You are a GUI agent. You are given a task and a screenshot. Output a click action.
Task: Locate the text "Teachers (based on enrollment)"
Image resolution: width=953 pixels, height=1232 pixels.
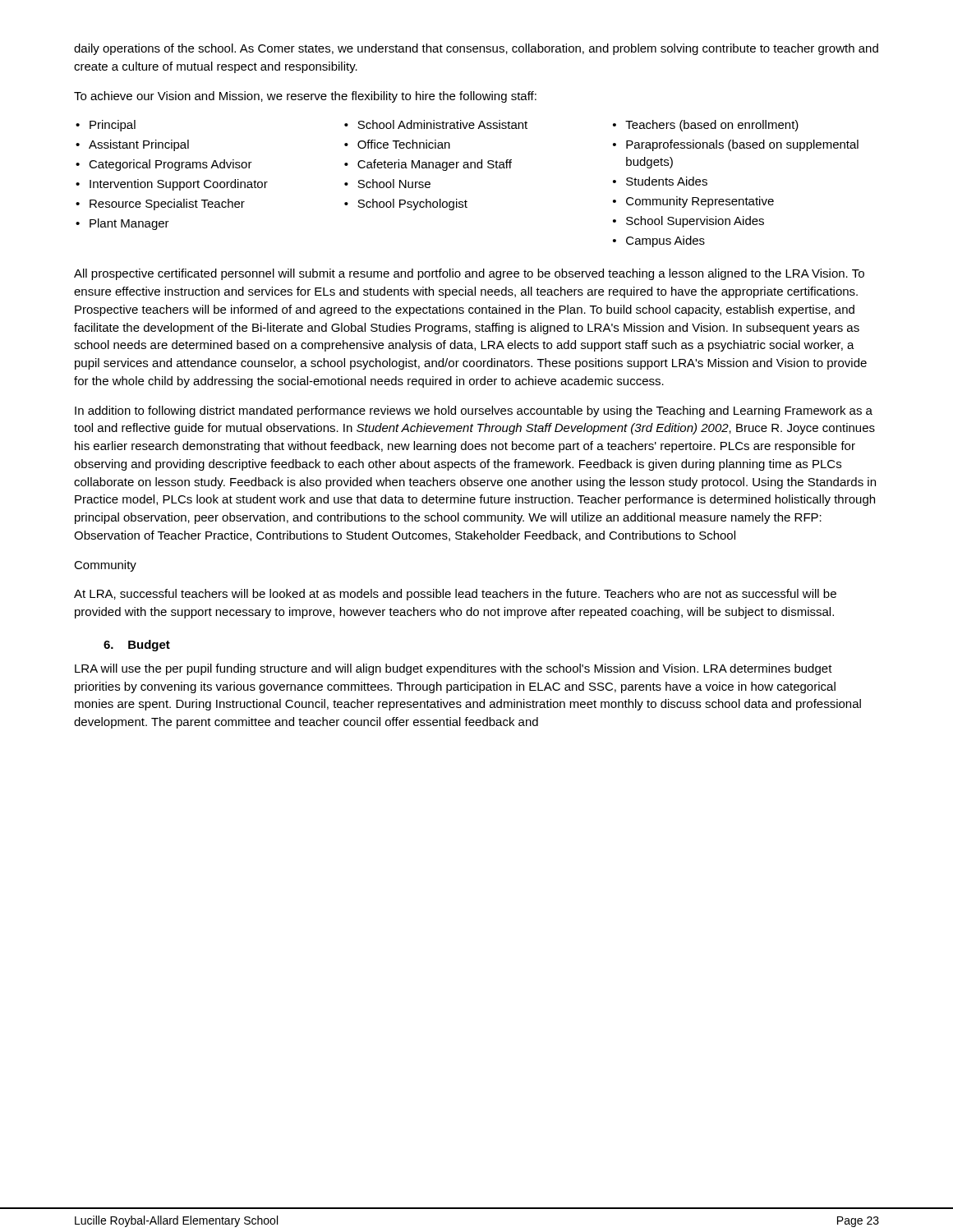pyautogui.click(x=712, y=125)
